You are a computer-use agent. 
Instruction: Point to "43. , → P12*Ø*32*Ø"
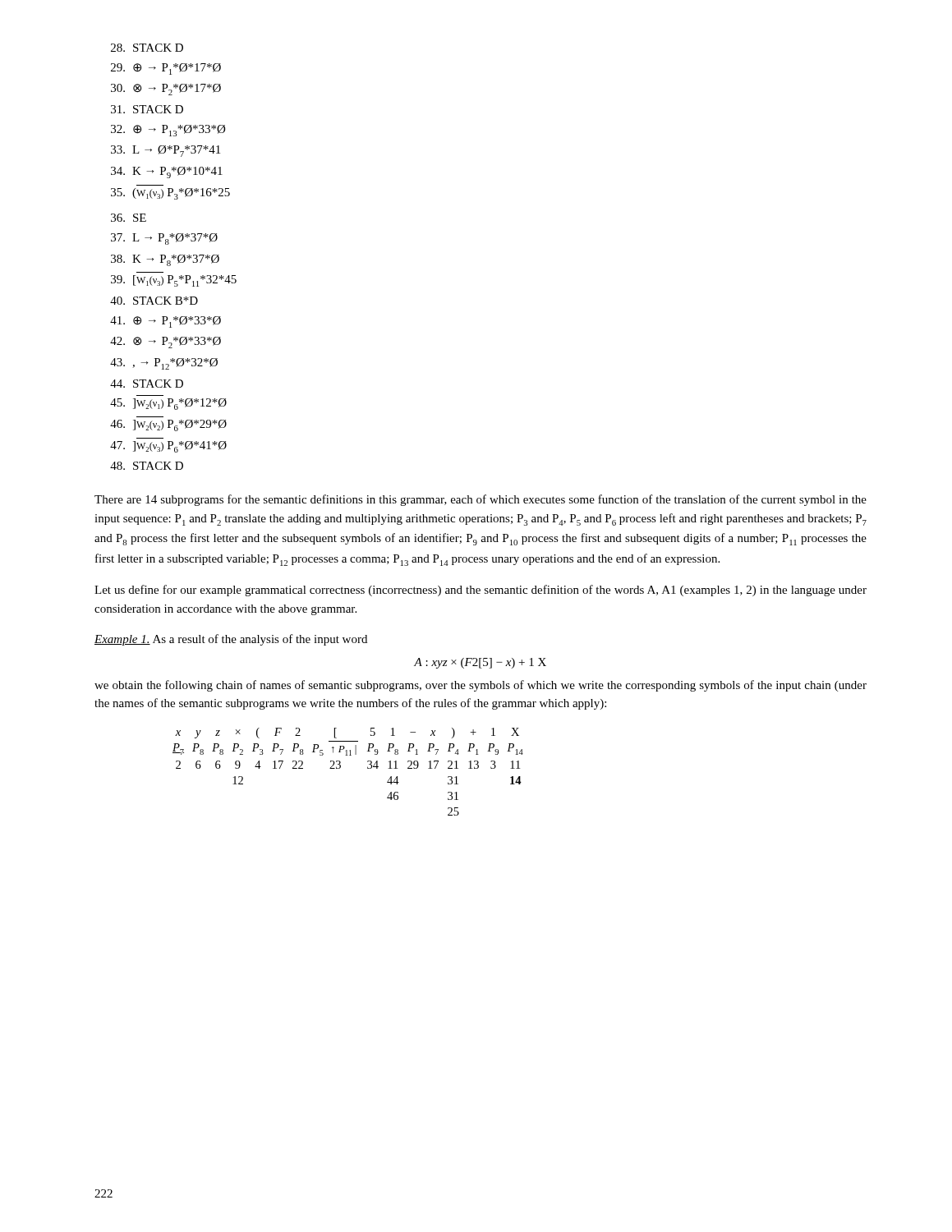click(164, 364)
